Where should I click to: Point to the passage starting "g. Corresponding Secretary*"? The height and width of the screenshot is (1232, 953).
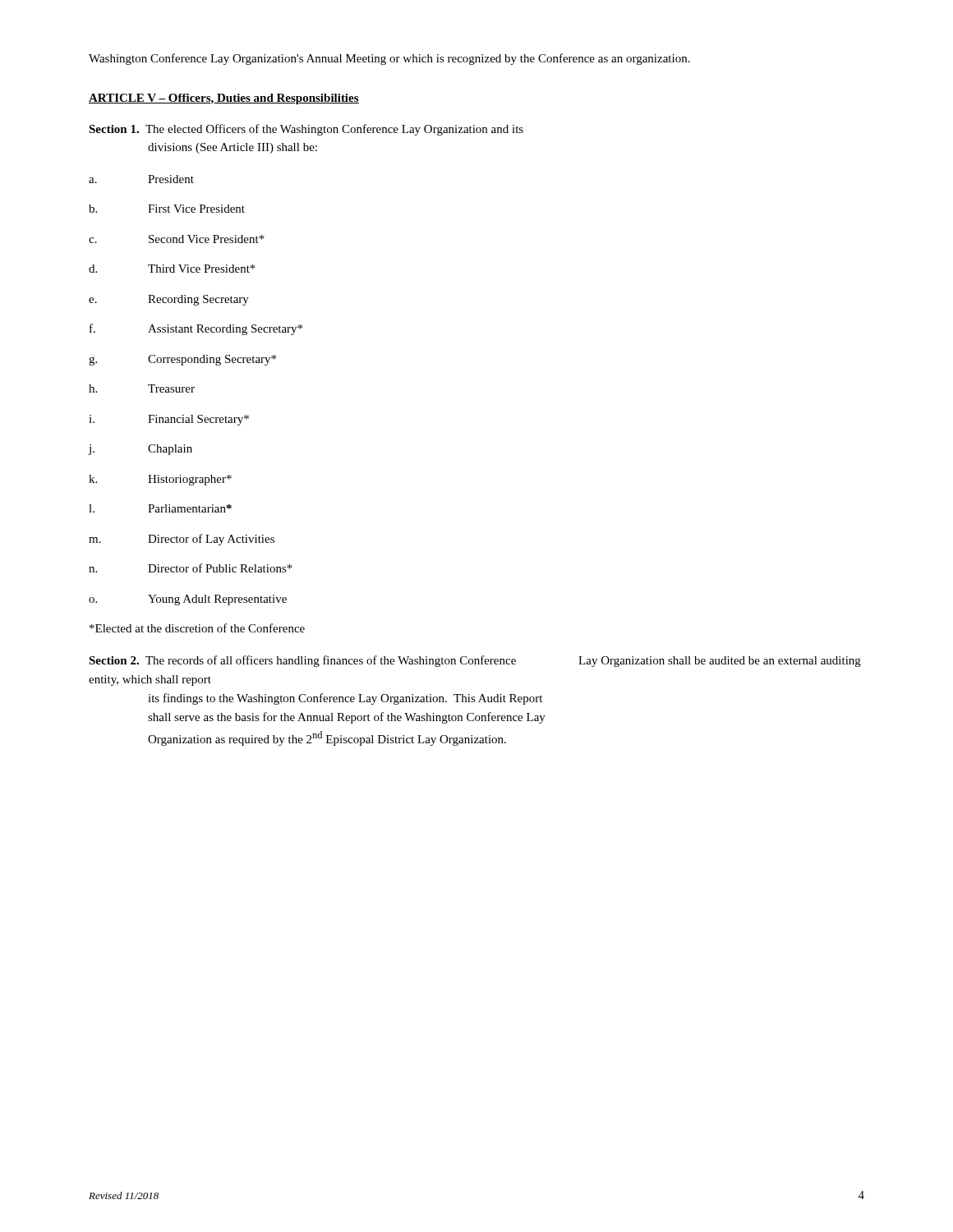click(x=182, y=360)
